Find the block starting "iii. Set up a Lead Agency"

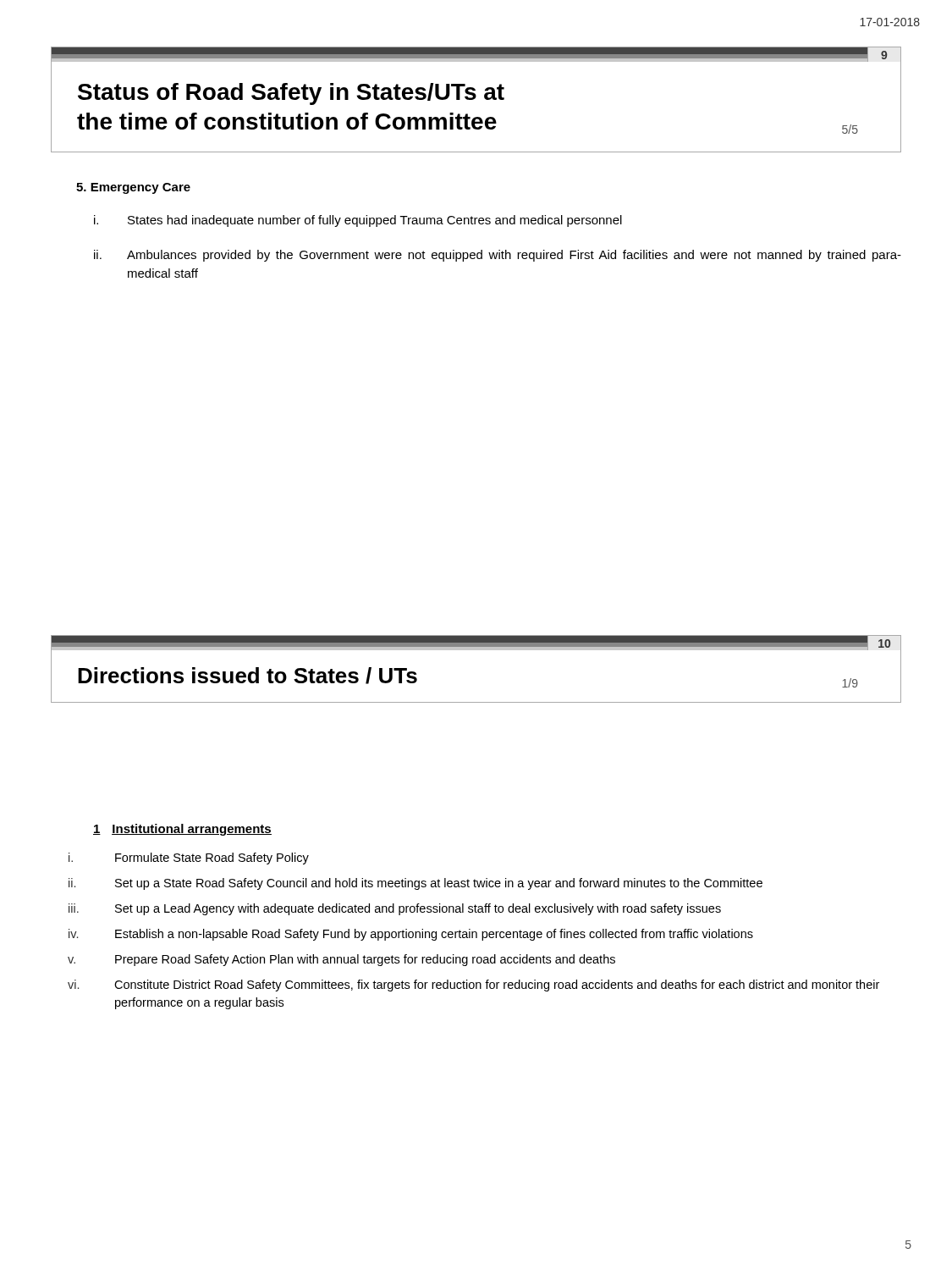click(484, 909)
